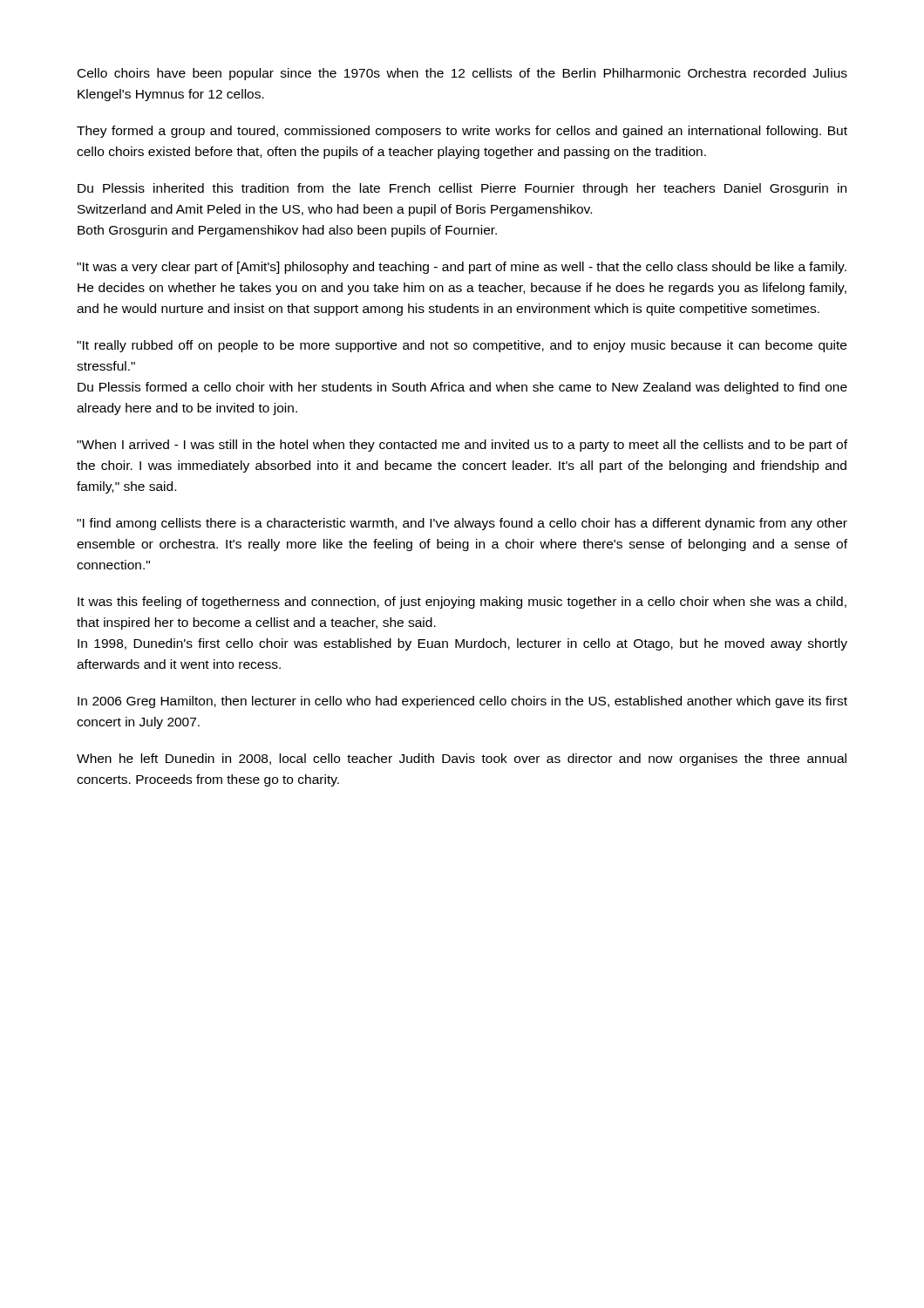
Task: Select the text block that says ""It really rubbed off on people to be"
Action: (x=462, y=376)
